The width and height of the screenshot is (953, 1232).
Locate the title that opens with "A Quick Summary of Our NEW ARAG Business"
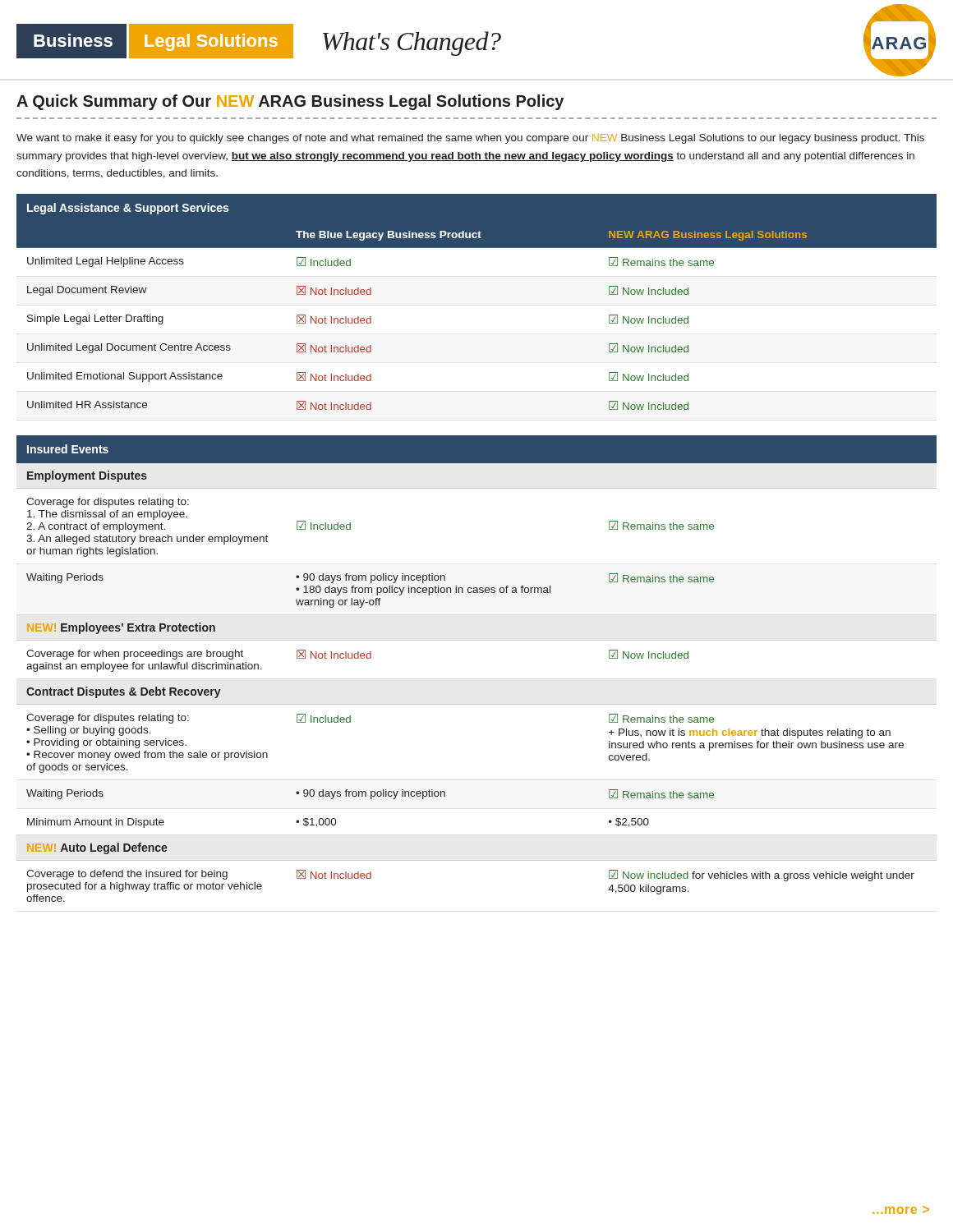point(290,101)
